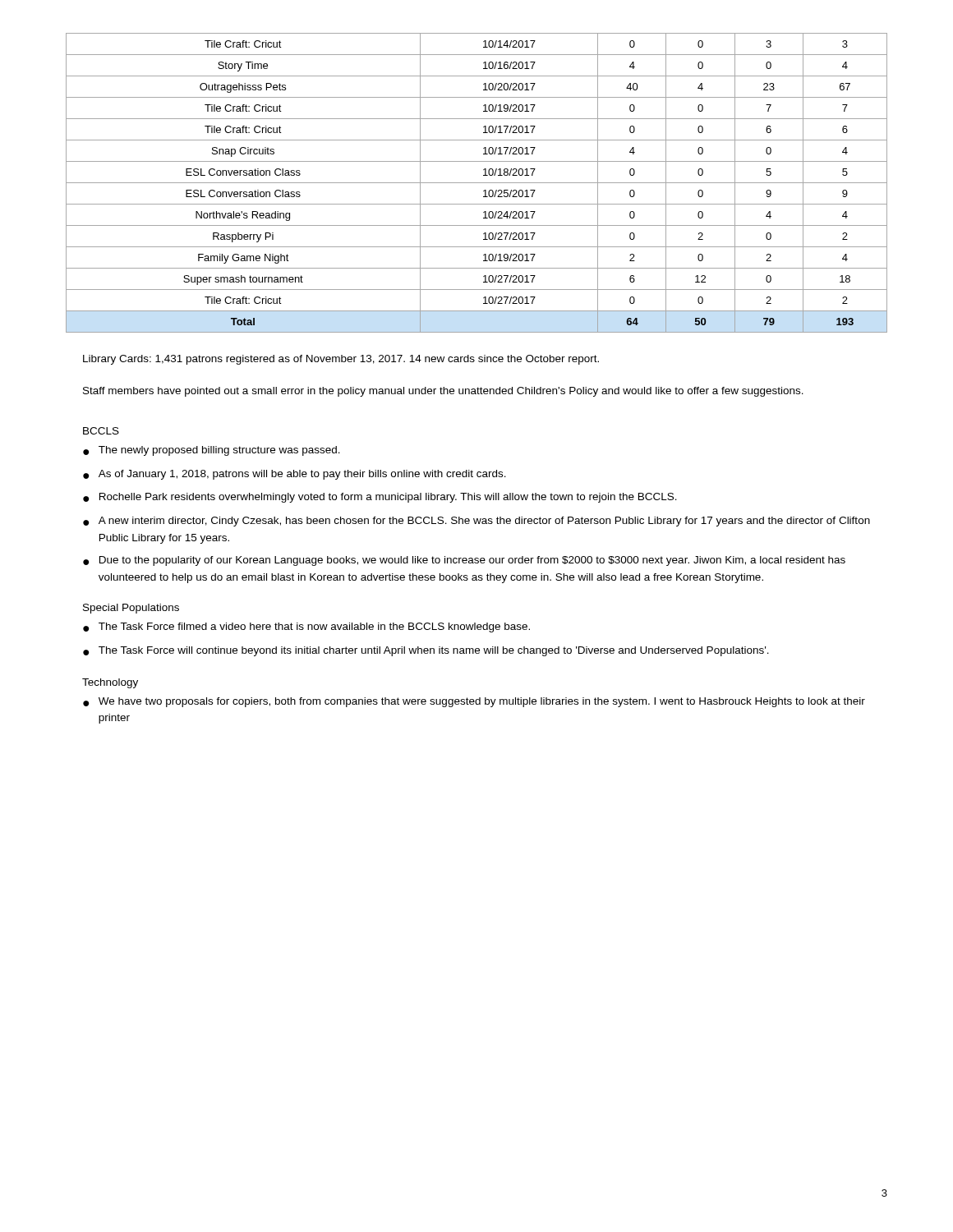Find the list item that says "● Rochelle Park residents overwhelmingly voted to"

click(485, 498)
